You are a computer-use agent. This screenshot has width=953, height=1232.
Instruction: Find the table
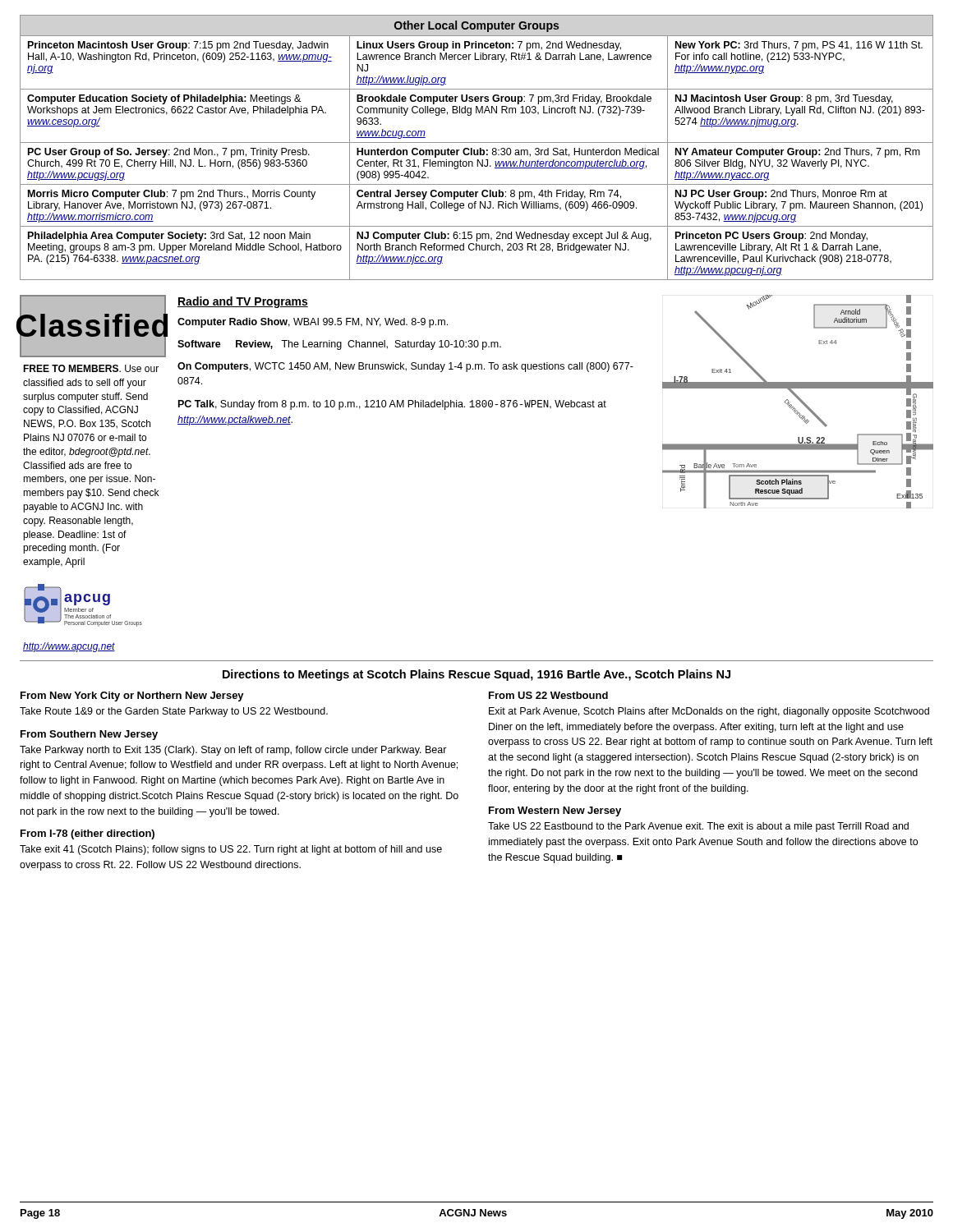pyautogui.click(x=476, y=147)
